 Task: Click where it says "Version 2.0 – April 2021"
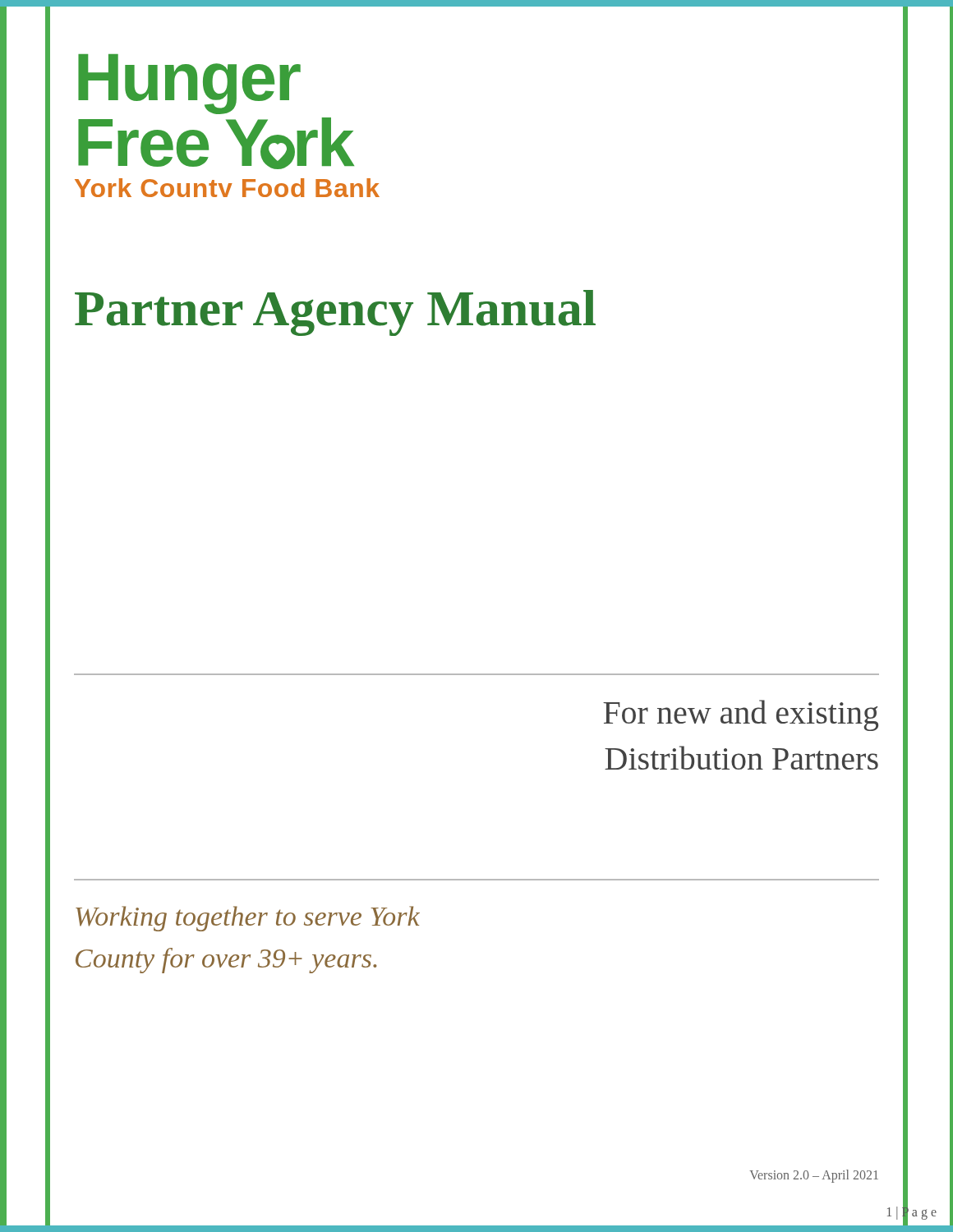[x=814, y=1175]
